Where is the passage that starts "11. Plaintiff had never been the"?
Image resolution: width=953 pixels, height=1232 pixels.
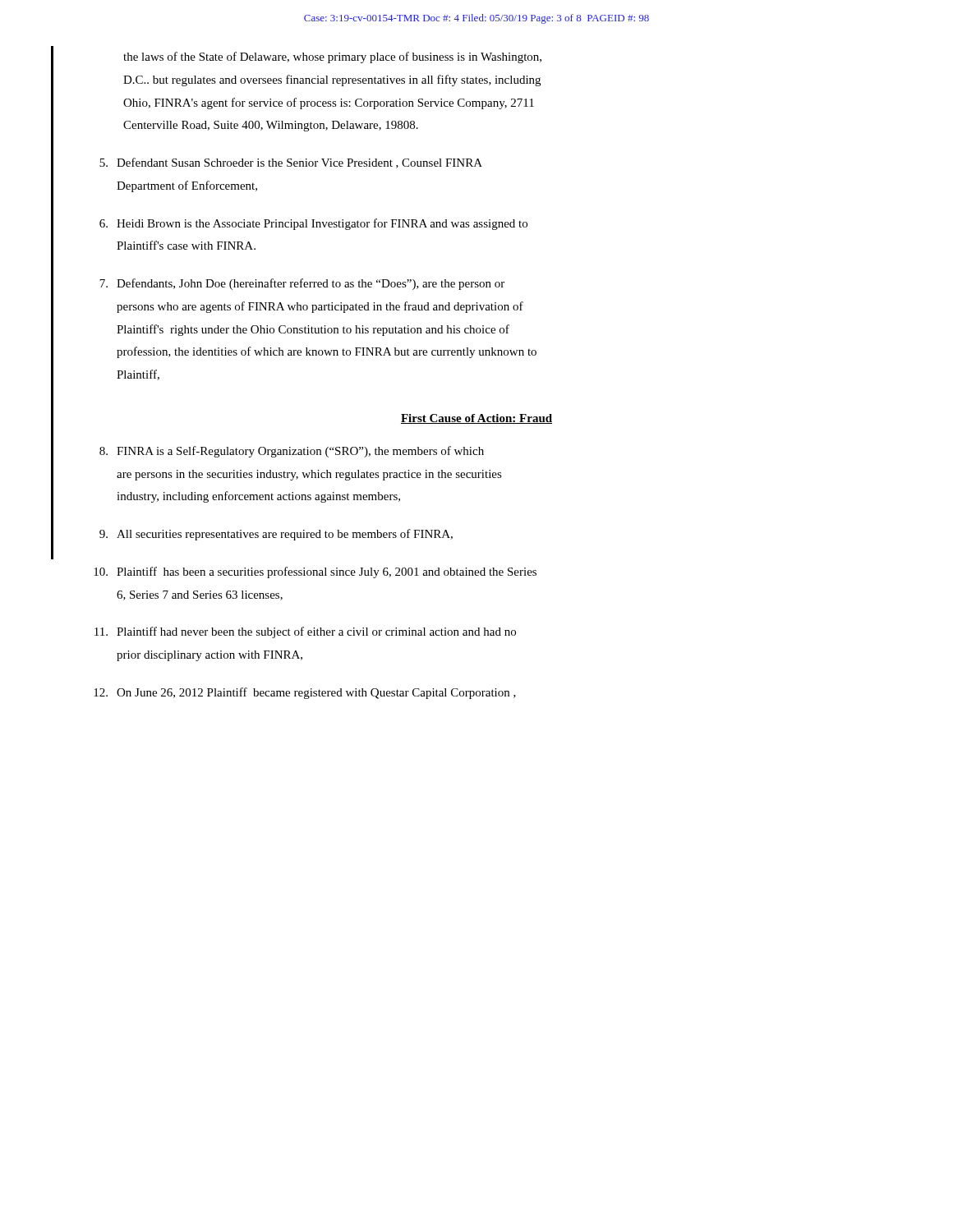tap(295, 644)
